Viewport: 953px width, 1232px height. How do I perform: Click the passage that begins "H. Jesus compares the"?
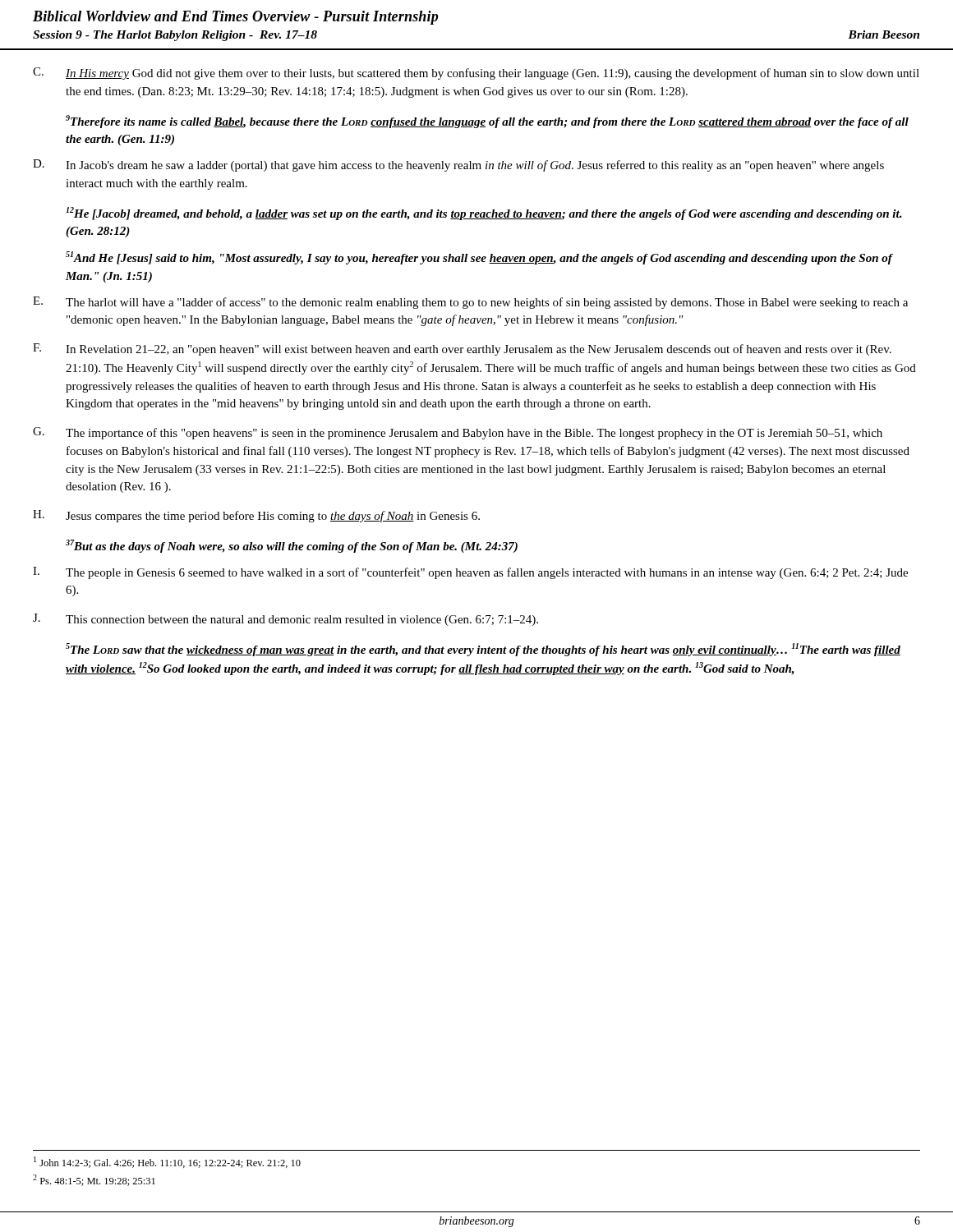point(476,519)
